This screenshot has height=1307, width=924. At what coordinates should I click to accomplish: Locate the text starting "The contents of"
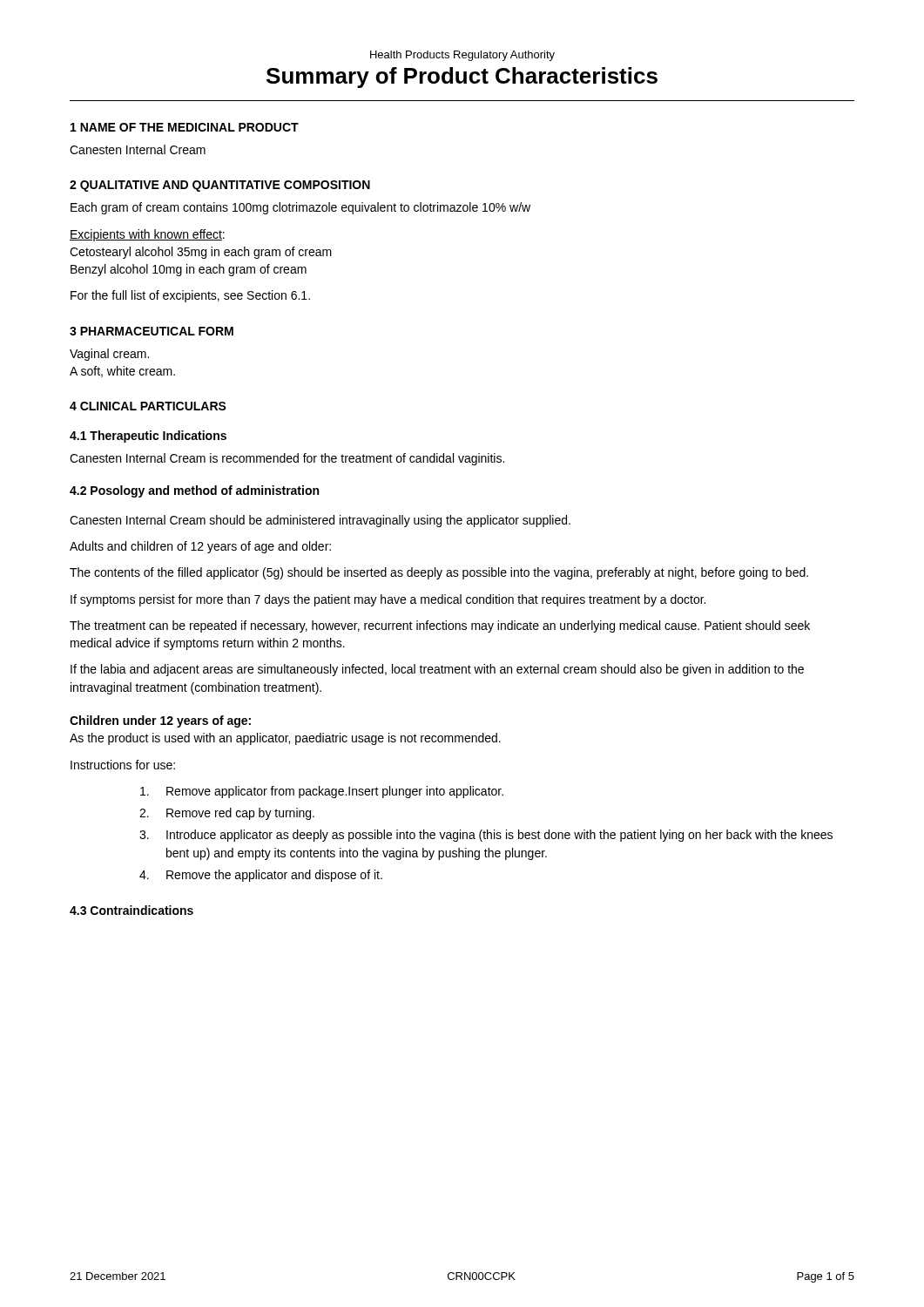tap(439, 573)
